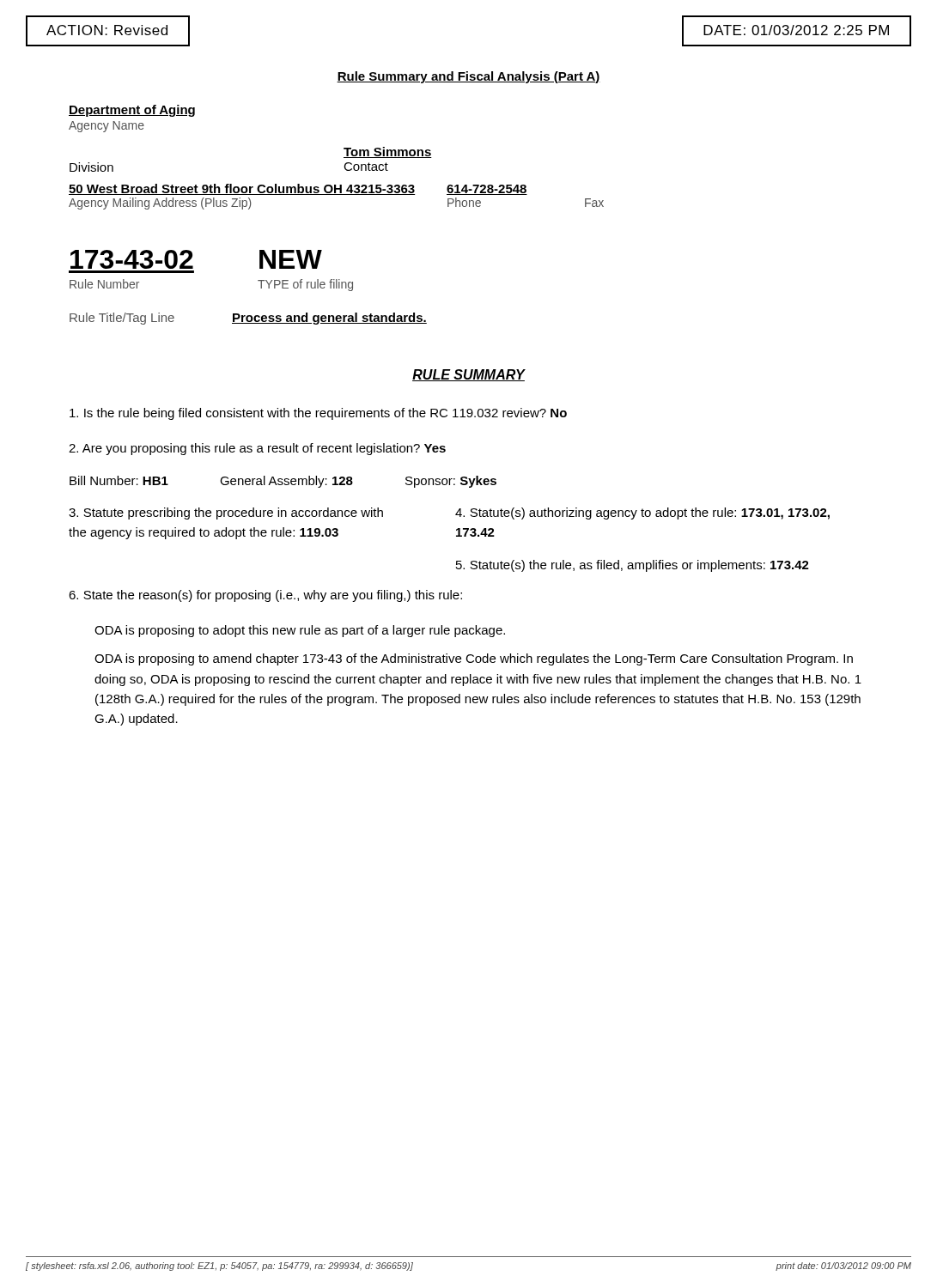
Task: Point to "Tom Simmons Contact"
Action: [x=388, y=152]
